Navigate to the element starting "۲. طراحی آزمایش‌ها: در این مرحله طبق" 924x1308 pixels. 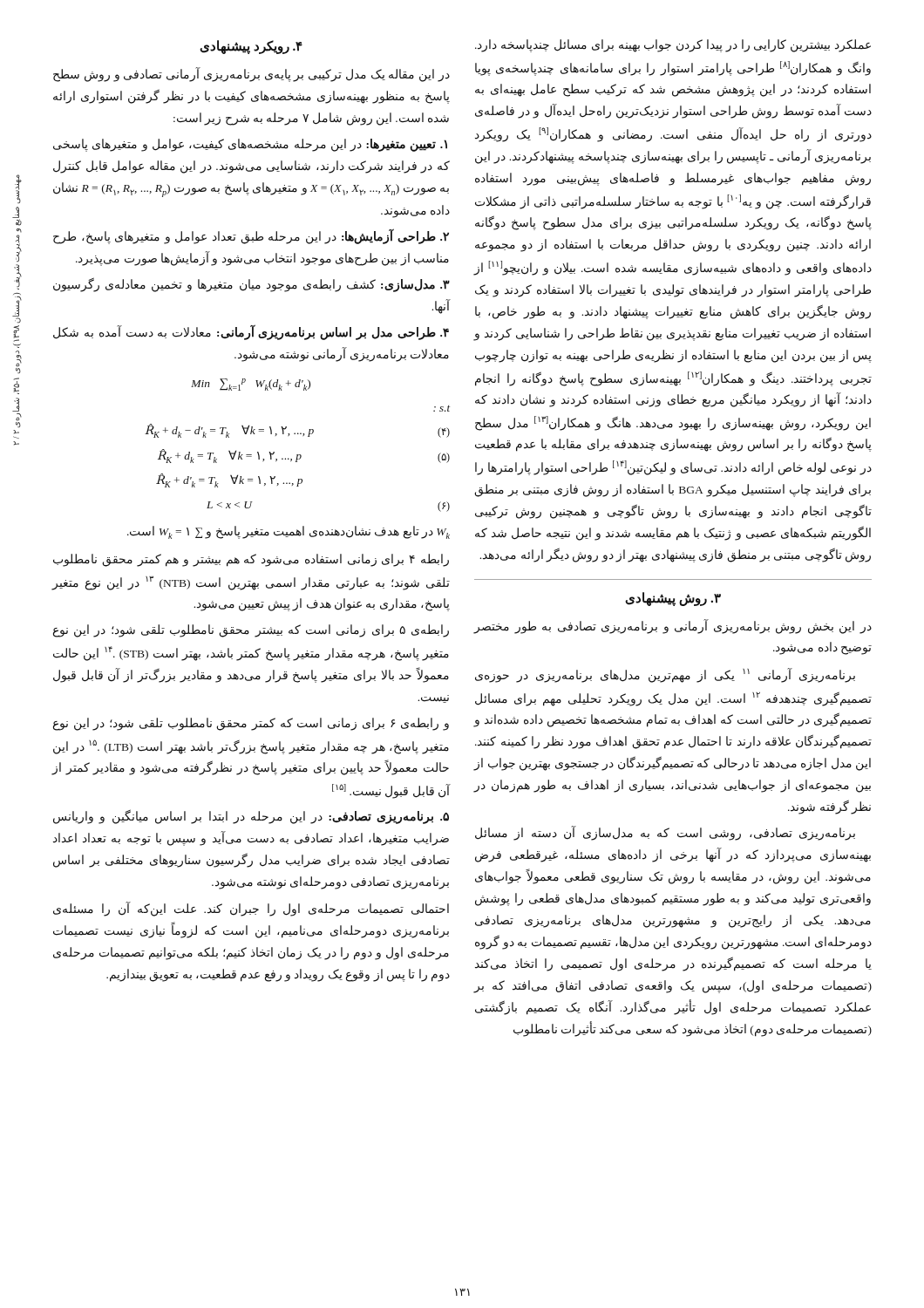point(251,248)
